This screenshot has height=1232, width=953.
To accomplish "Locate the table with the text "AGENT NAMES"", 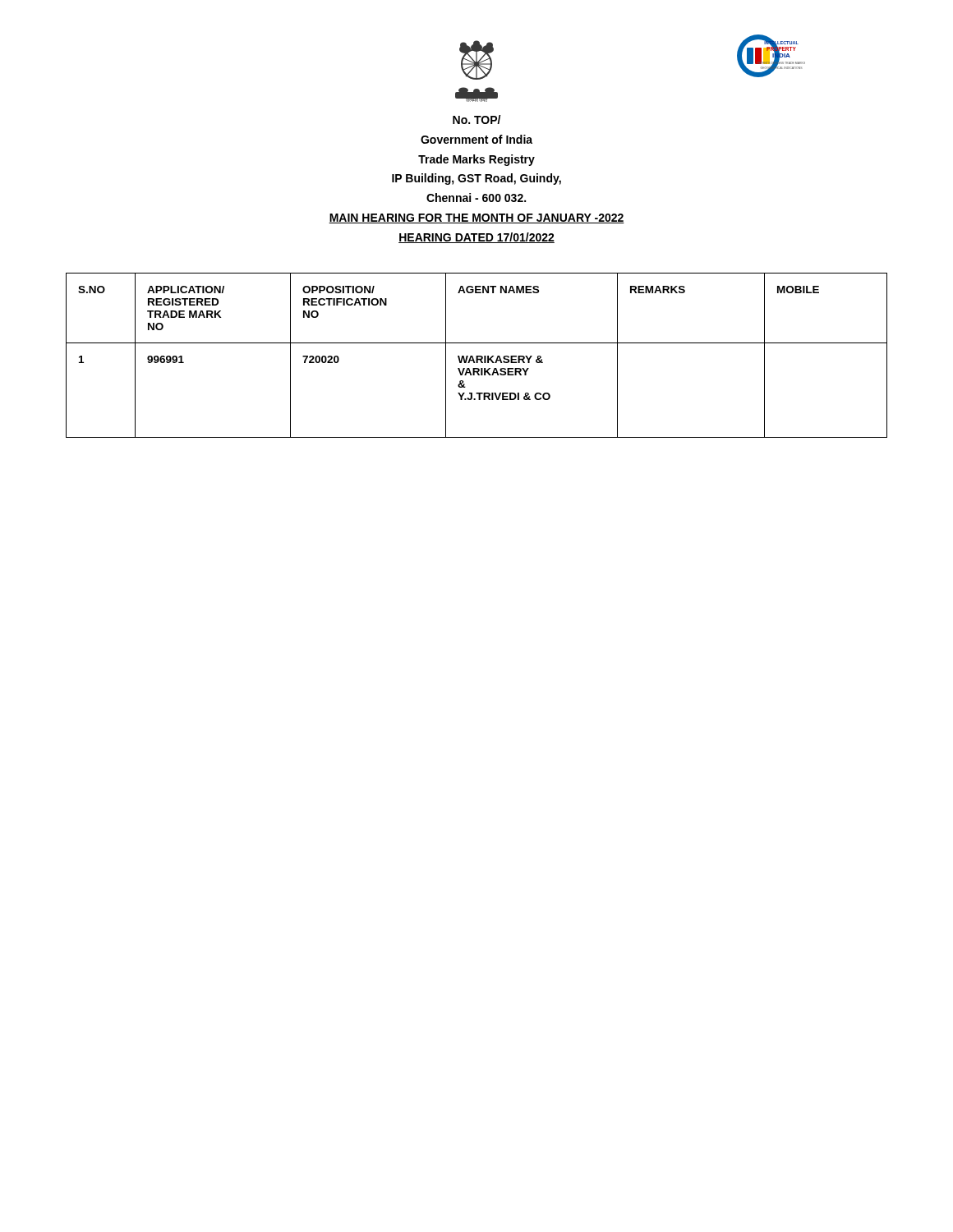I will click(x=476, y=355).
